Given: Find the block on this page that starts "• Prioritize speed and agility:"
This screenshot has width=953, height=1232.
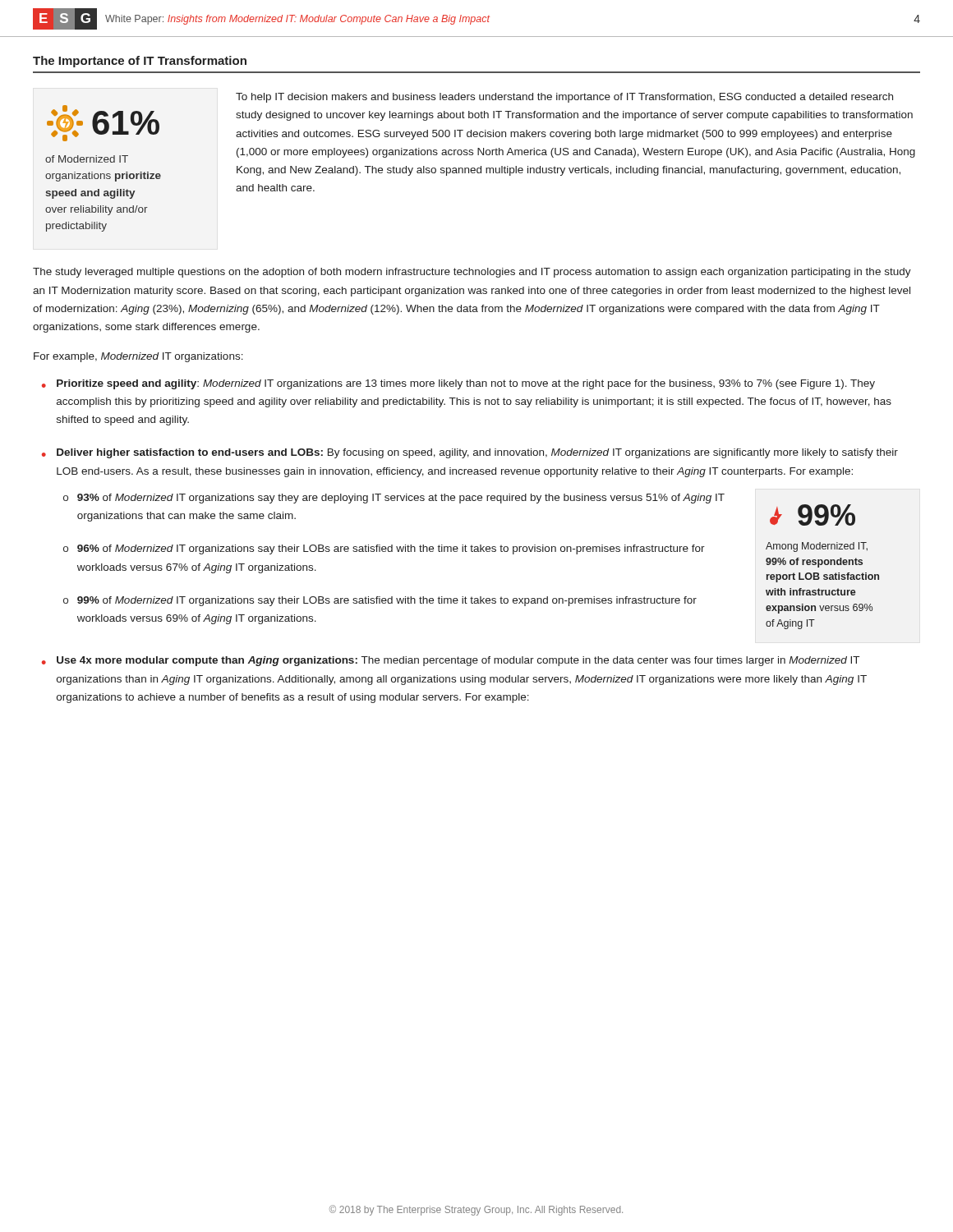Looking at the screenshot, I should click(481, 402).
